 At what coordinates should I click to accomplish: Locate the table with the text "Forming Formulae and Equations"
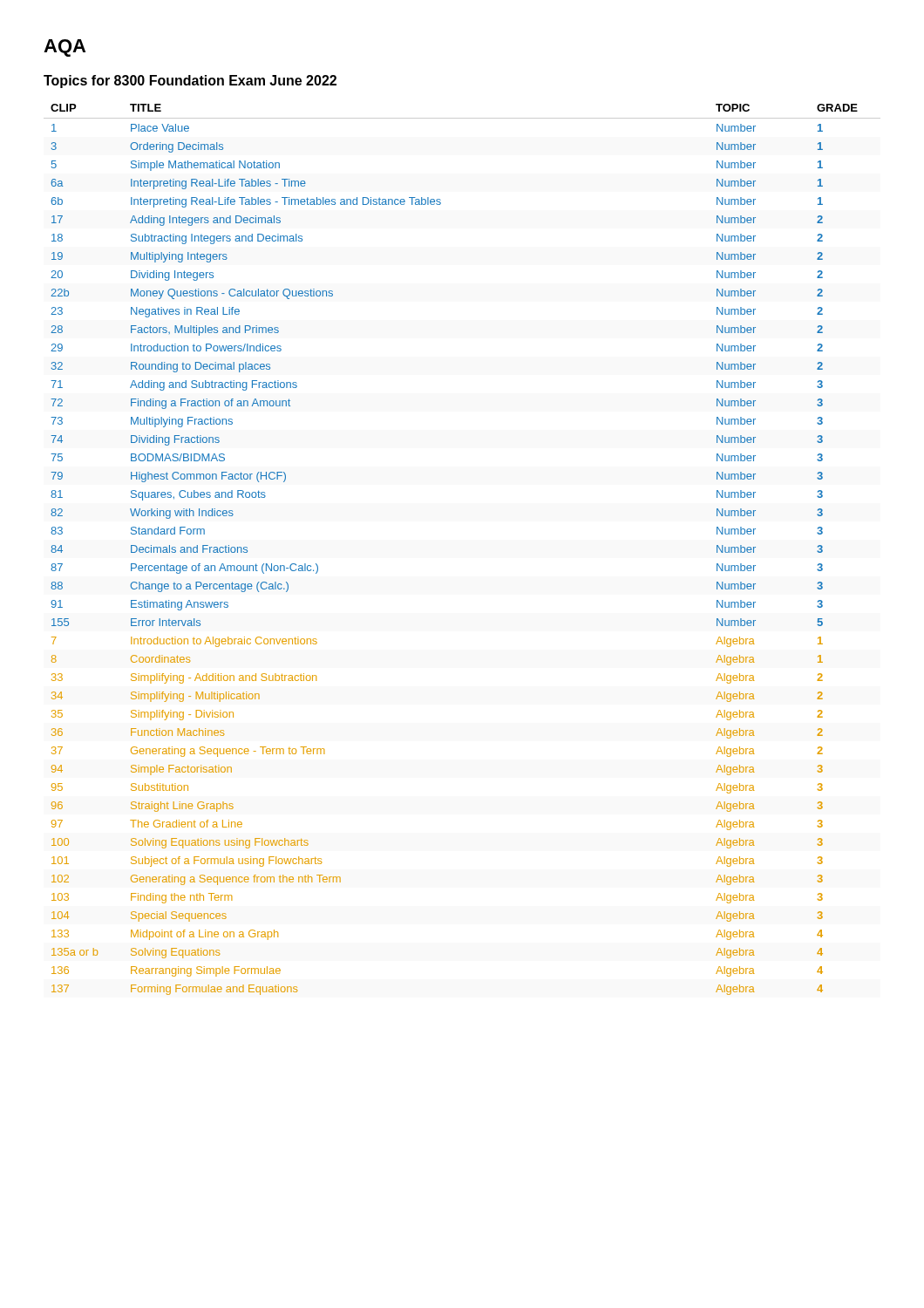pos(462,548)
